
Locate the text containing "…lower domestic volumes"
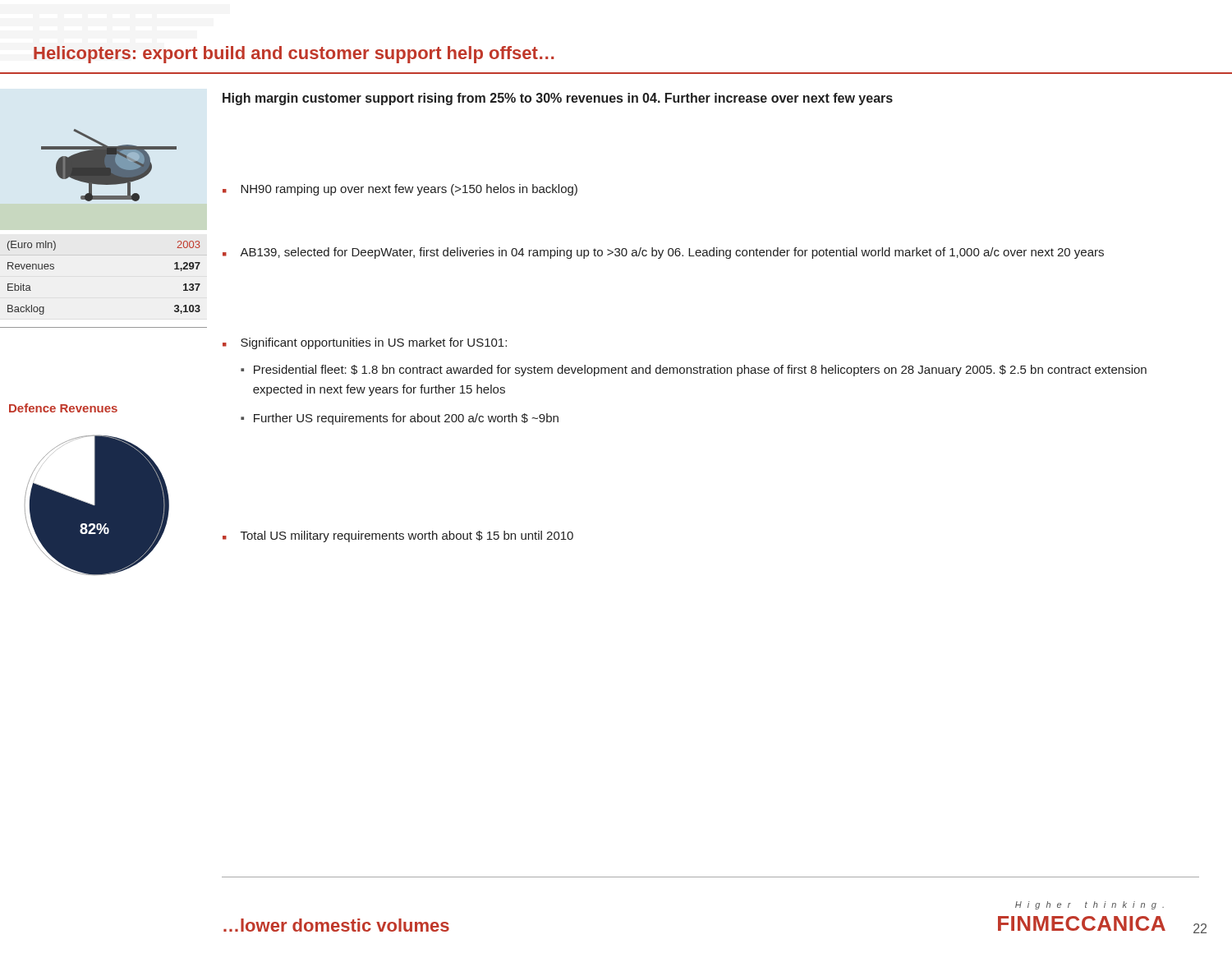[x=336, y=925]
